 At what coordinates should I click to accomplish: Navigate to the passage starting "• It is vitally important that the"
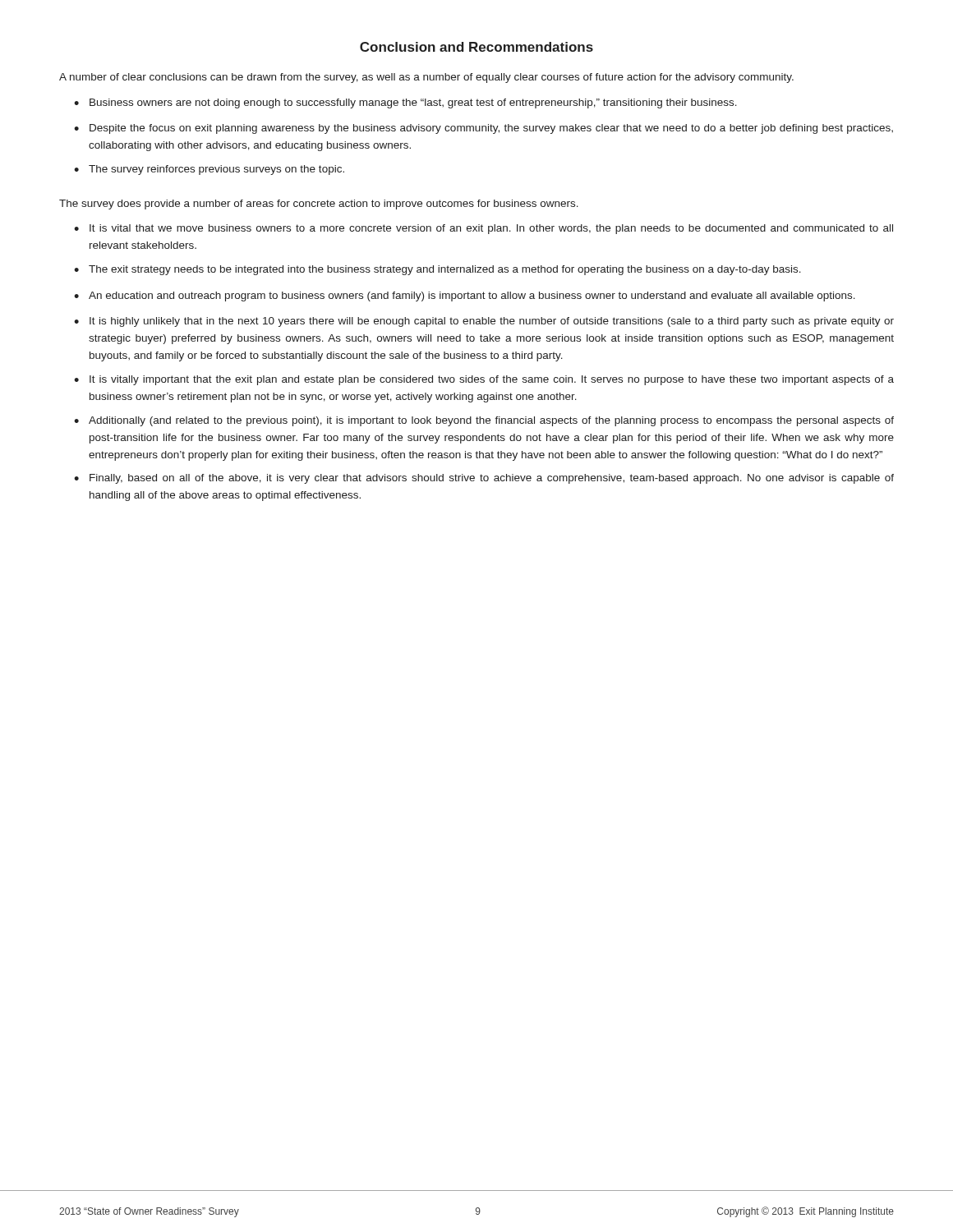[484, 388]
